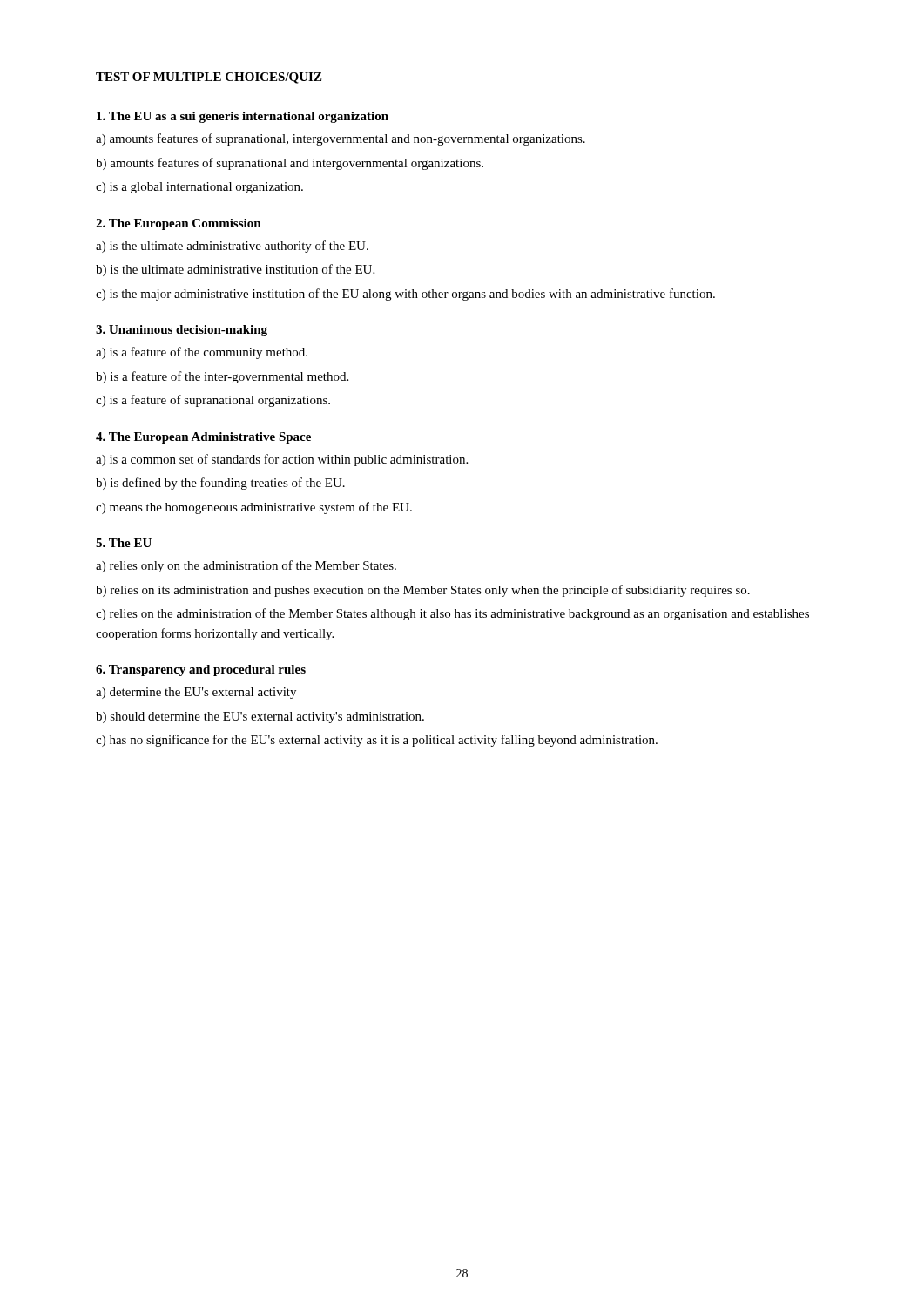The image size is (924, 1307).
Task: Point to the block beginning "c) is a feature"
Action: point(213,400)
